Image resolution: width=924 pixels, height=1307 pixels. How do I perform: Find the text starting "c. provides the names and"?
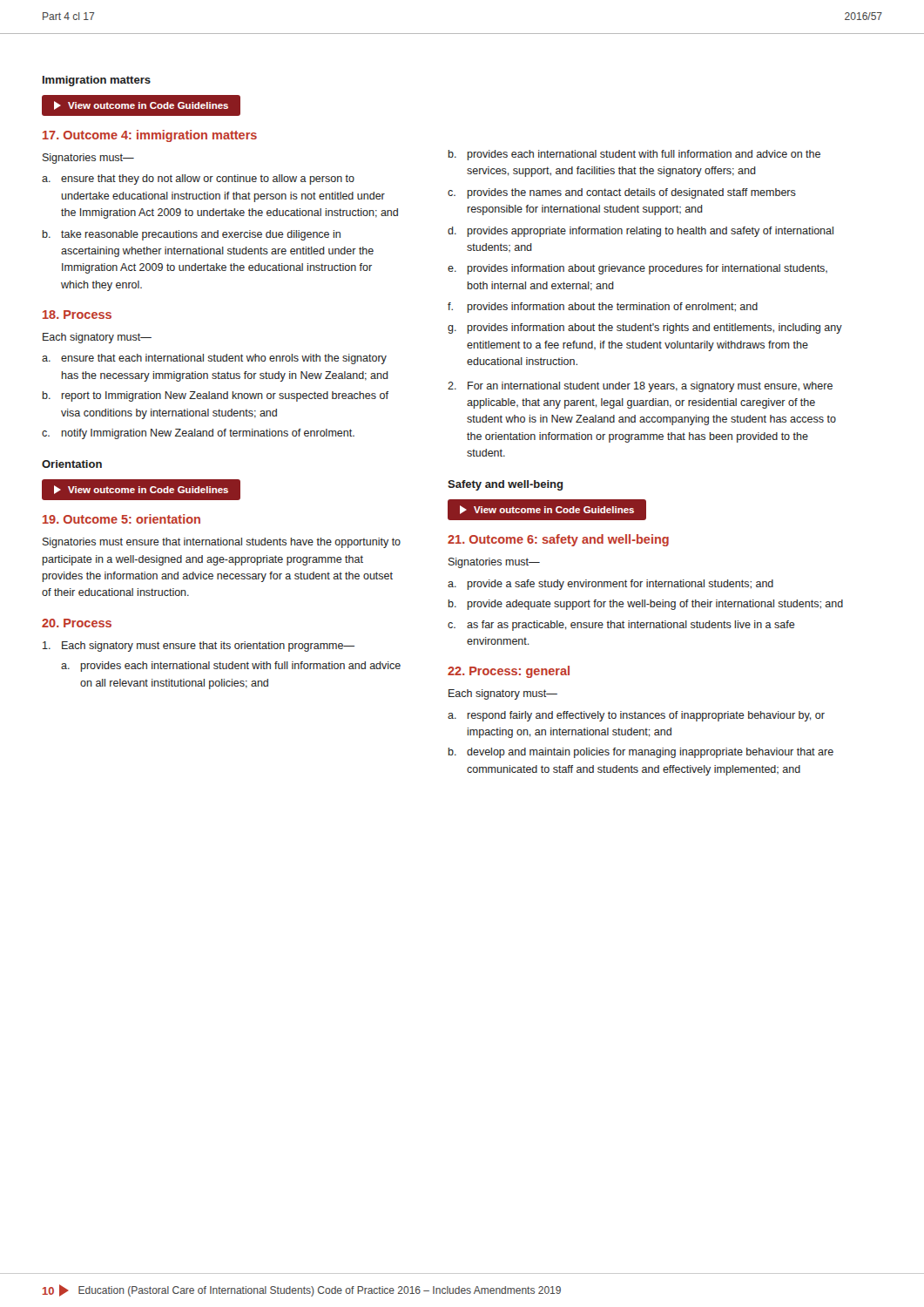coord(647,201)
